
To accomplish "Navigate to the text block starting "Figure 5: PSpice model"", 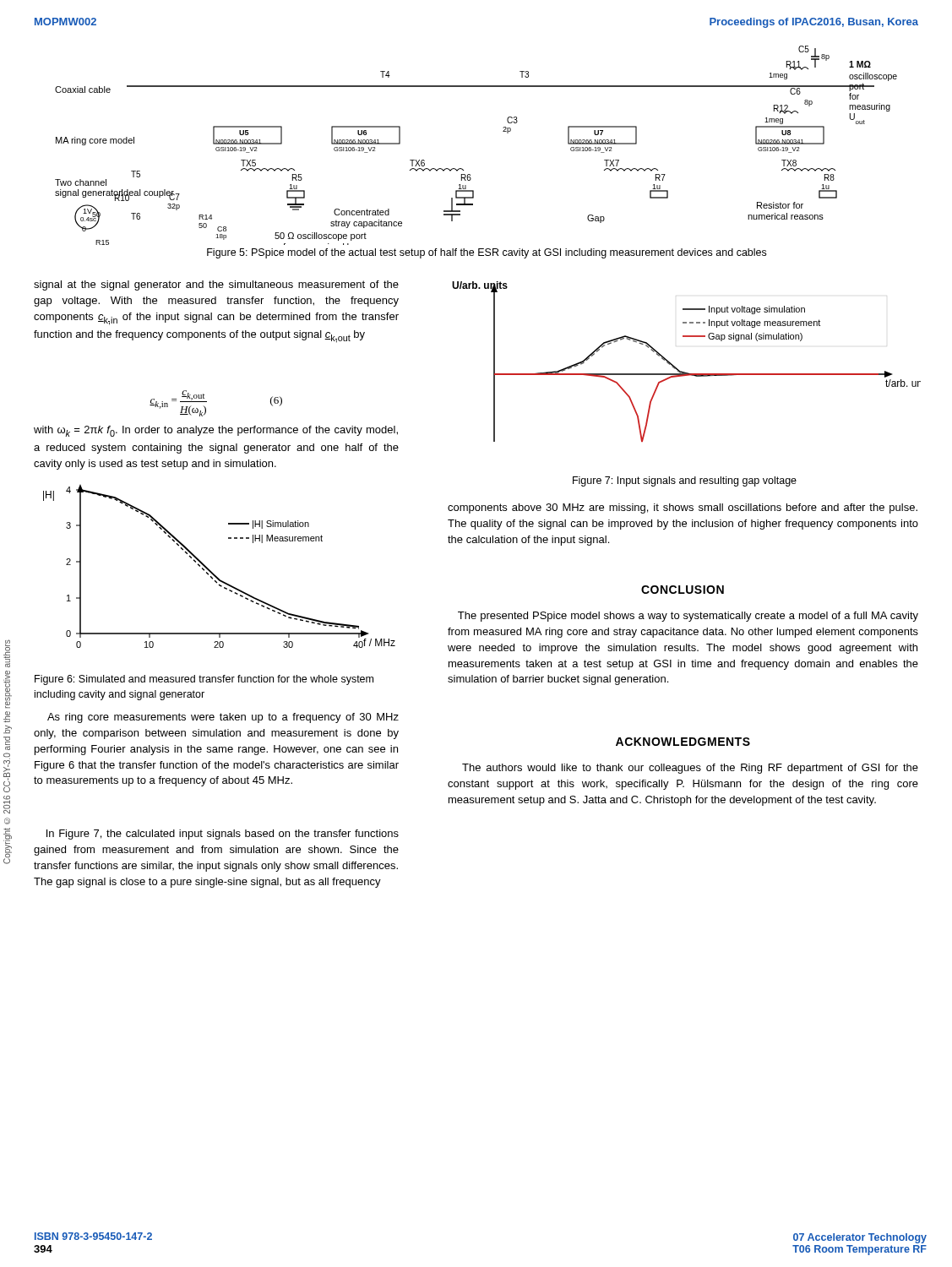I will coord(487,253).
